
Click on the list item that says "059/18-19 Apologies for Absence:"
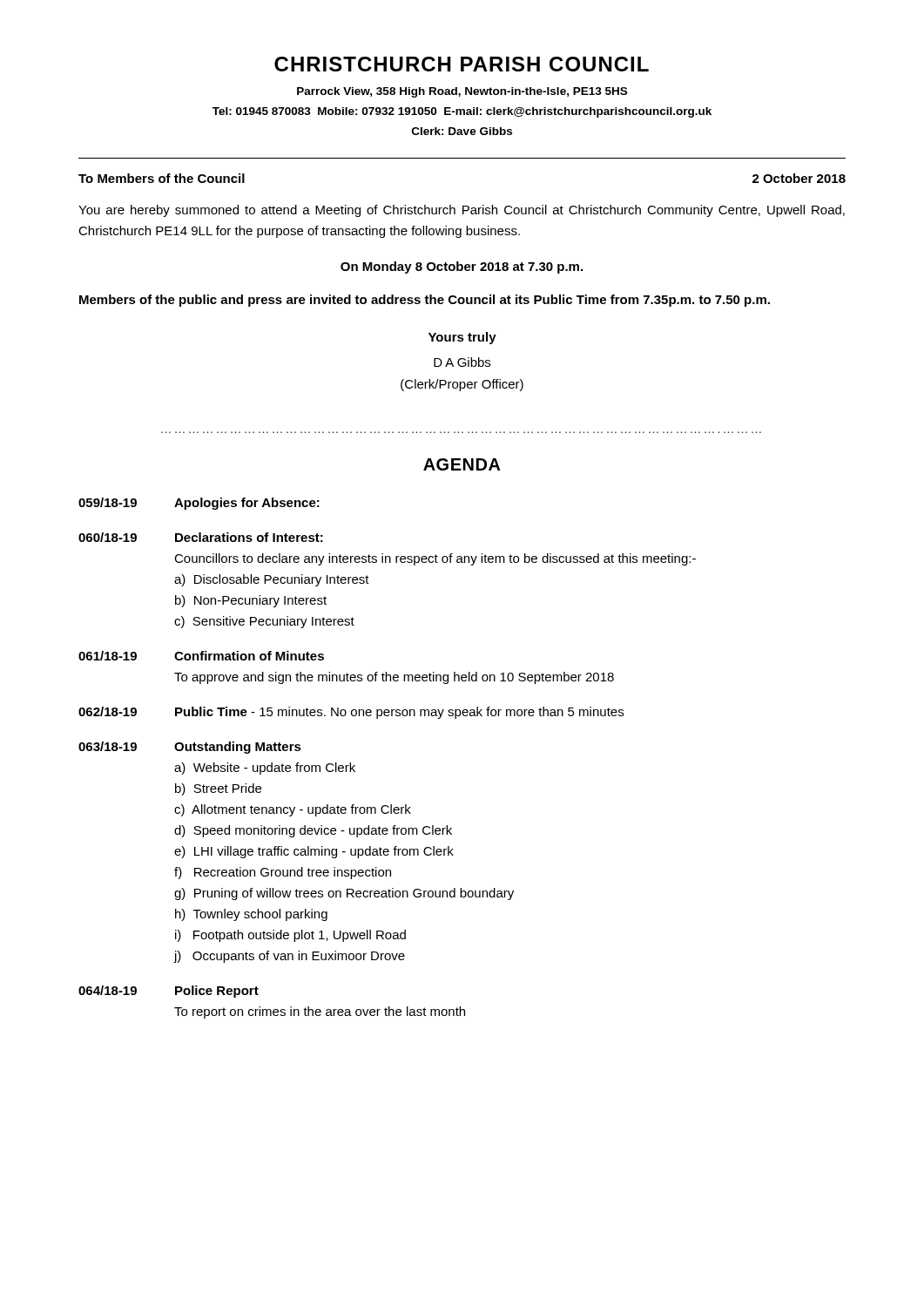tap(199, 503)
